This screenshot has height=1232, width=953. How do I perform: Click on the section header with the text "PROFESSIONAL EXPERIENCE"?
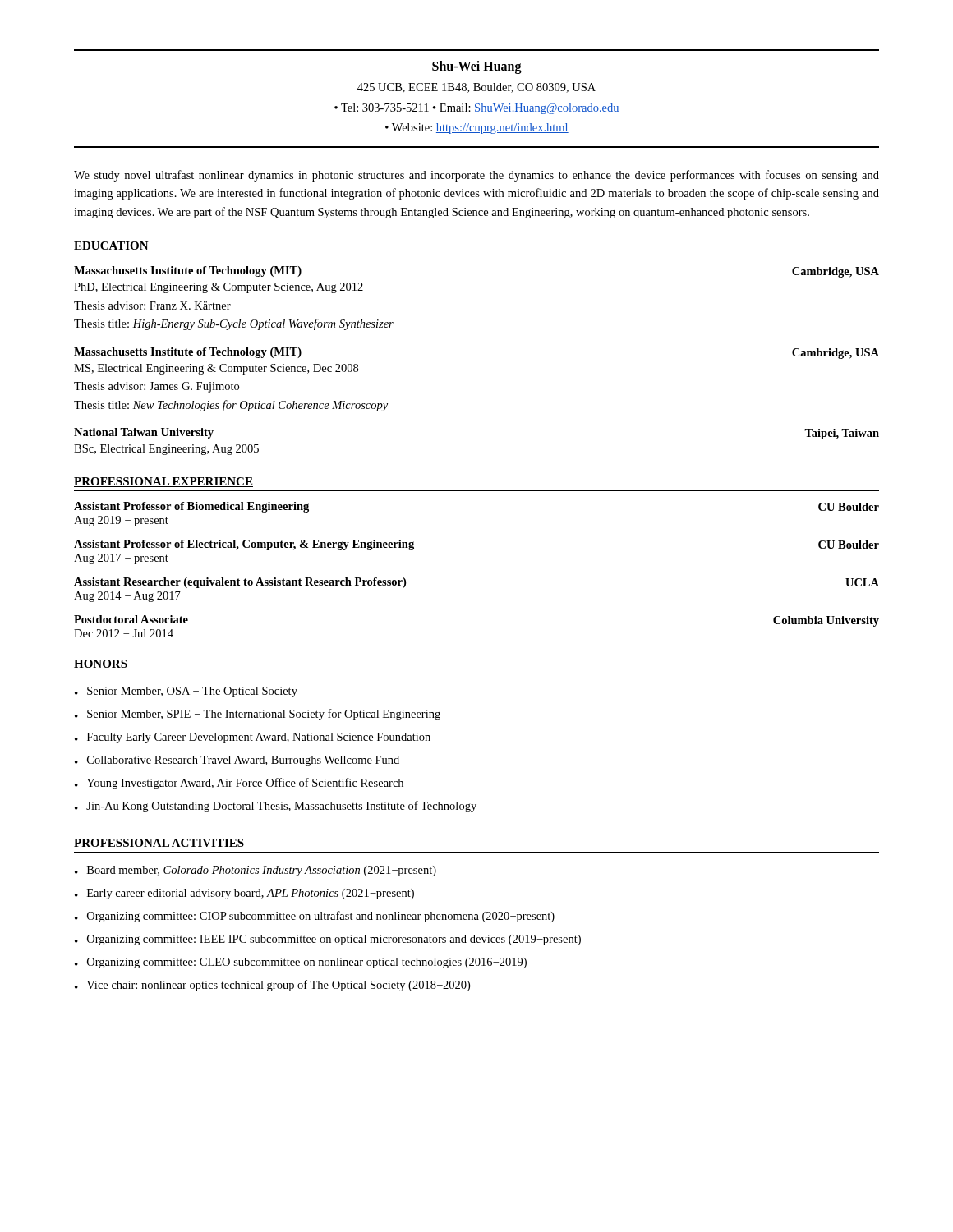click(x=163, y=481)
